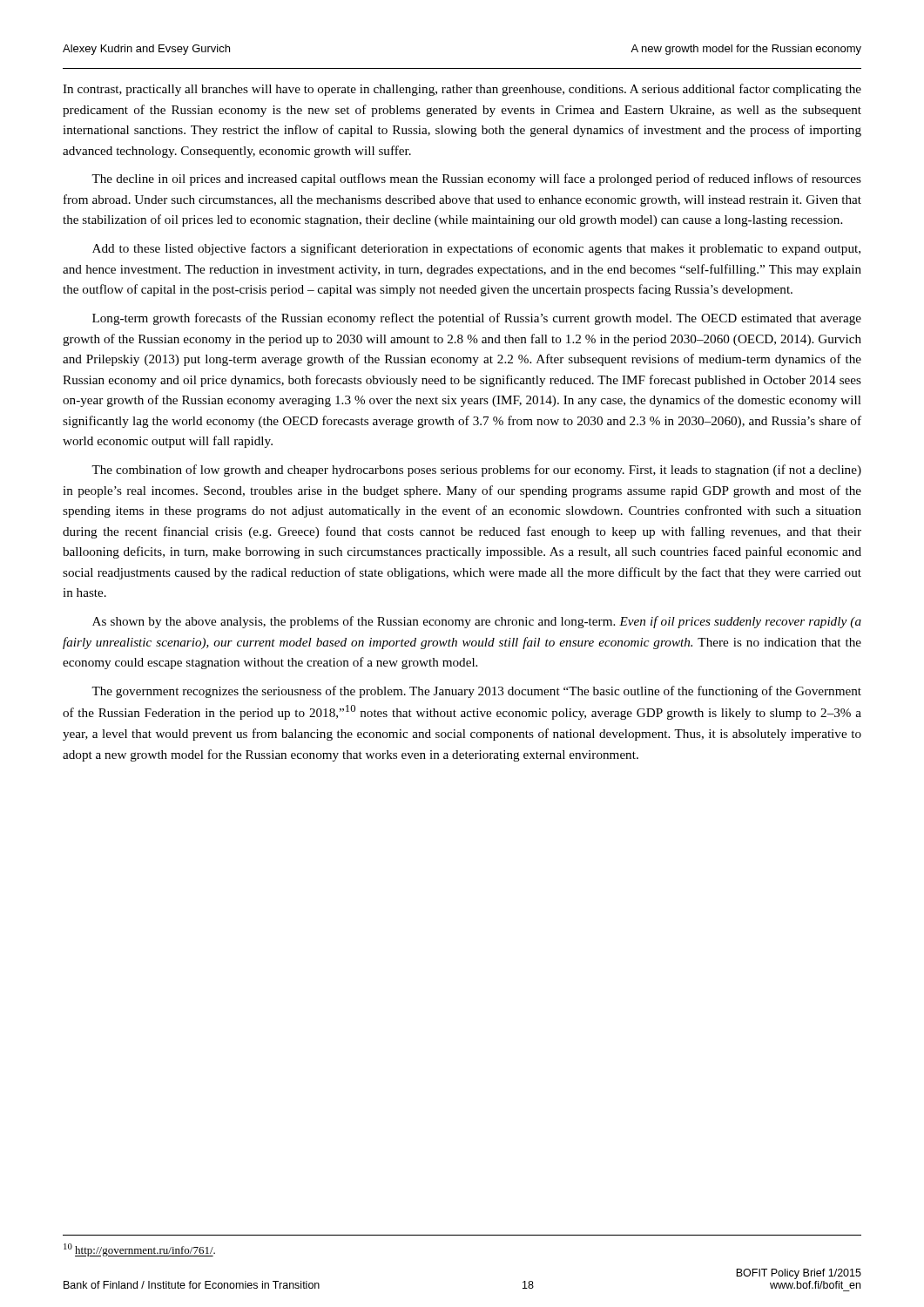
Task: Click on the text block that says "The government recognizes the seriousness"
Action: pos(462,722)
